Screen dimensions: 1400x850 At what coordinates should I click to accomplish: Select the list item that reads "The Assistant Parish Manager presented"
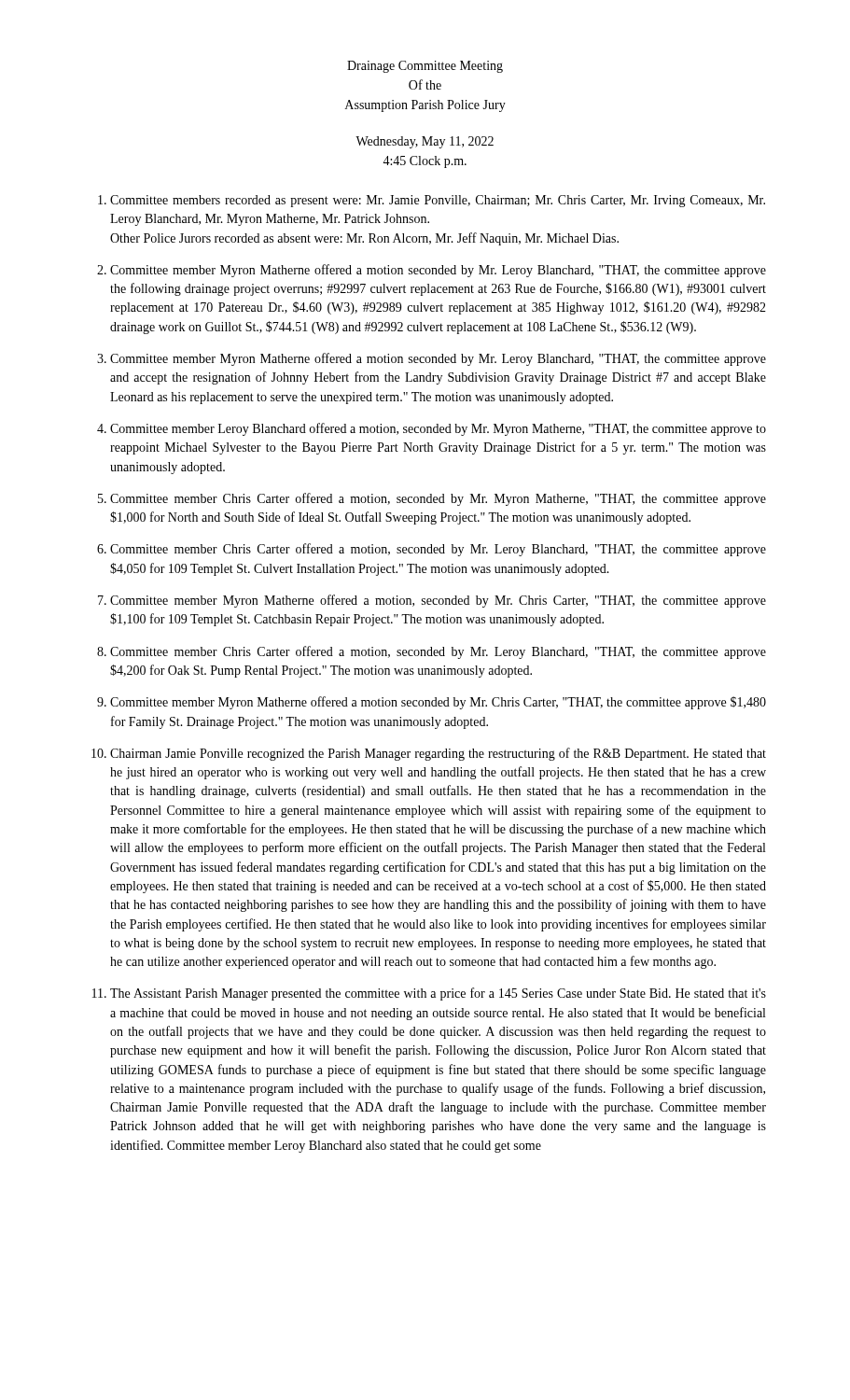pos(438,1070)
